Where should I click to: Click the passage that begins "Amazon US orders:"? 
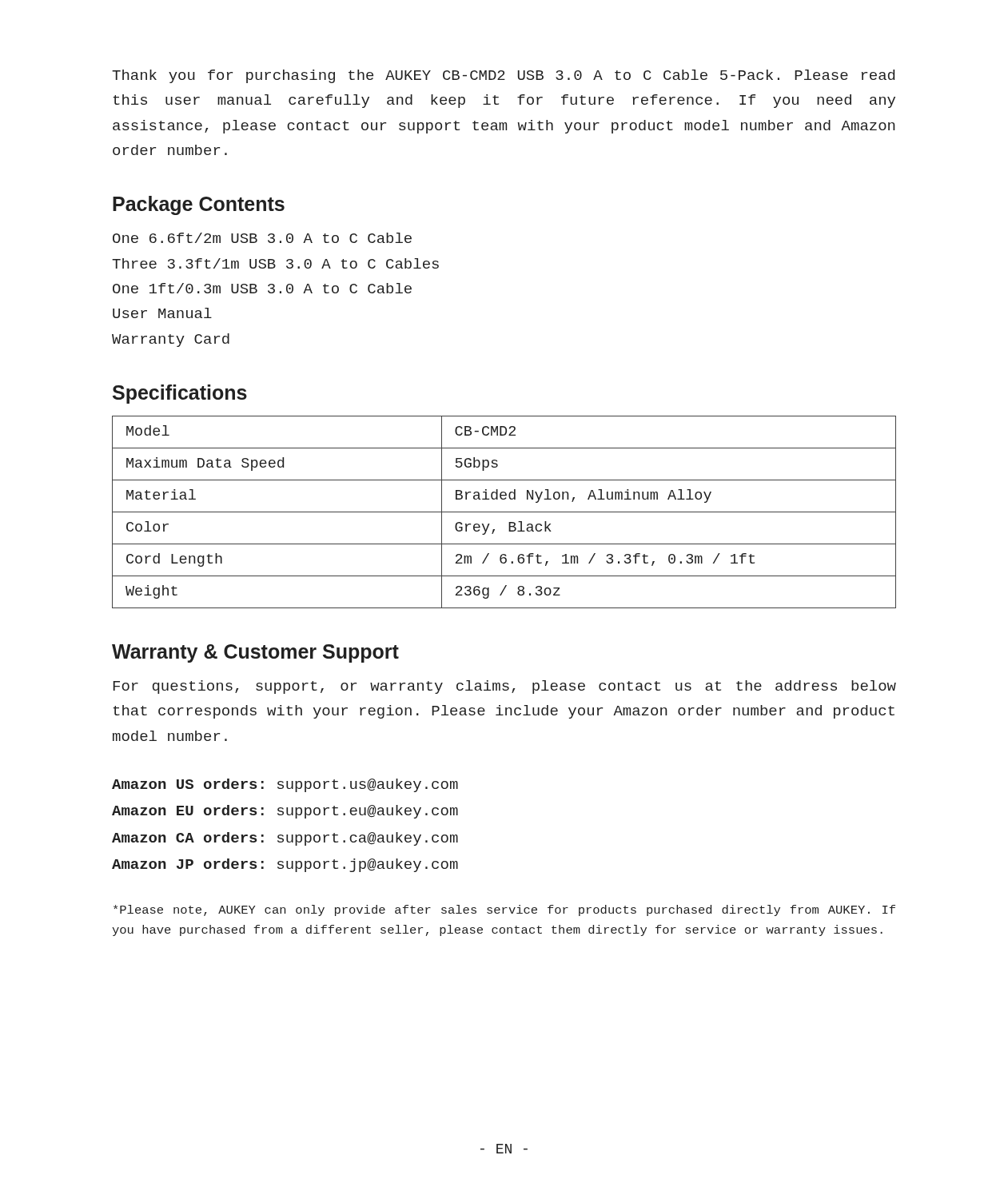point(285,785)
